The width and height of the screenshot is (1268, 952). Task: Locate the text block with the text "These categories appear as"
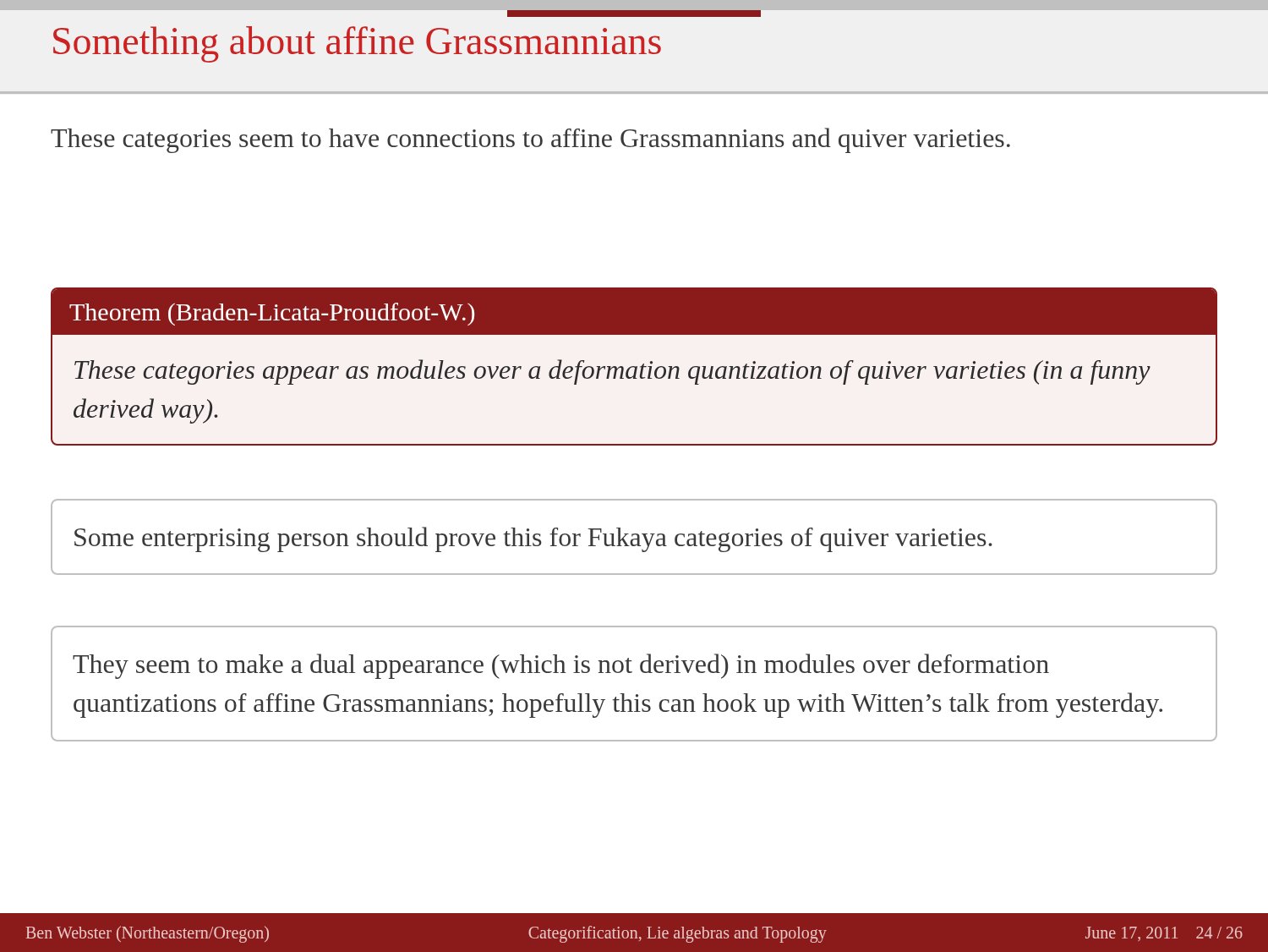[x=611, y=389]
